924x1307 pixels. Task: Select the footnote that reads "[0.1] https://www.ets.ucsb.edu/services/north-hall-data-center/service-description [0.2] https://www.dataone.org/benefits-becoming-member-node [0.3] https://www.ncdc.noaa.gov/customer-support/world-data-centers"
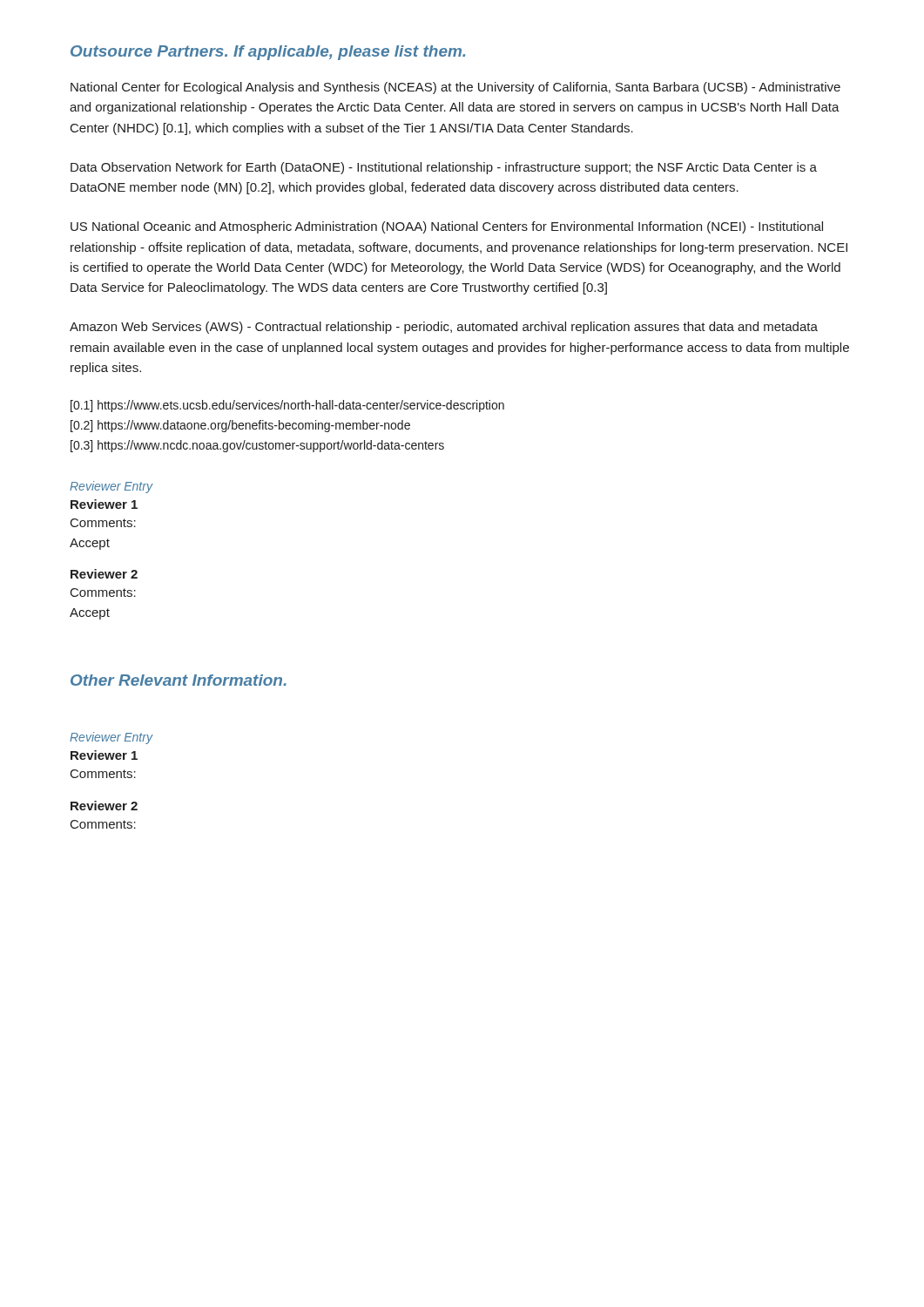287,406
